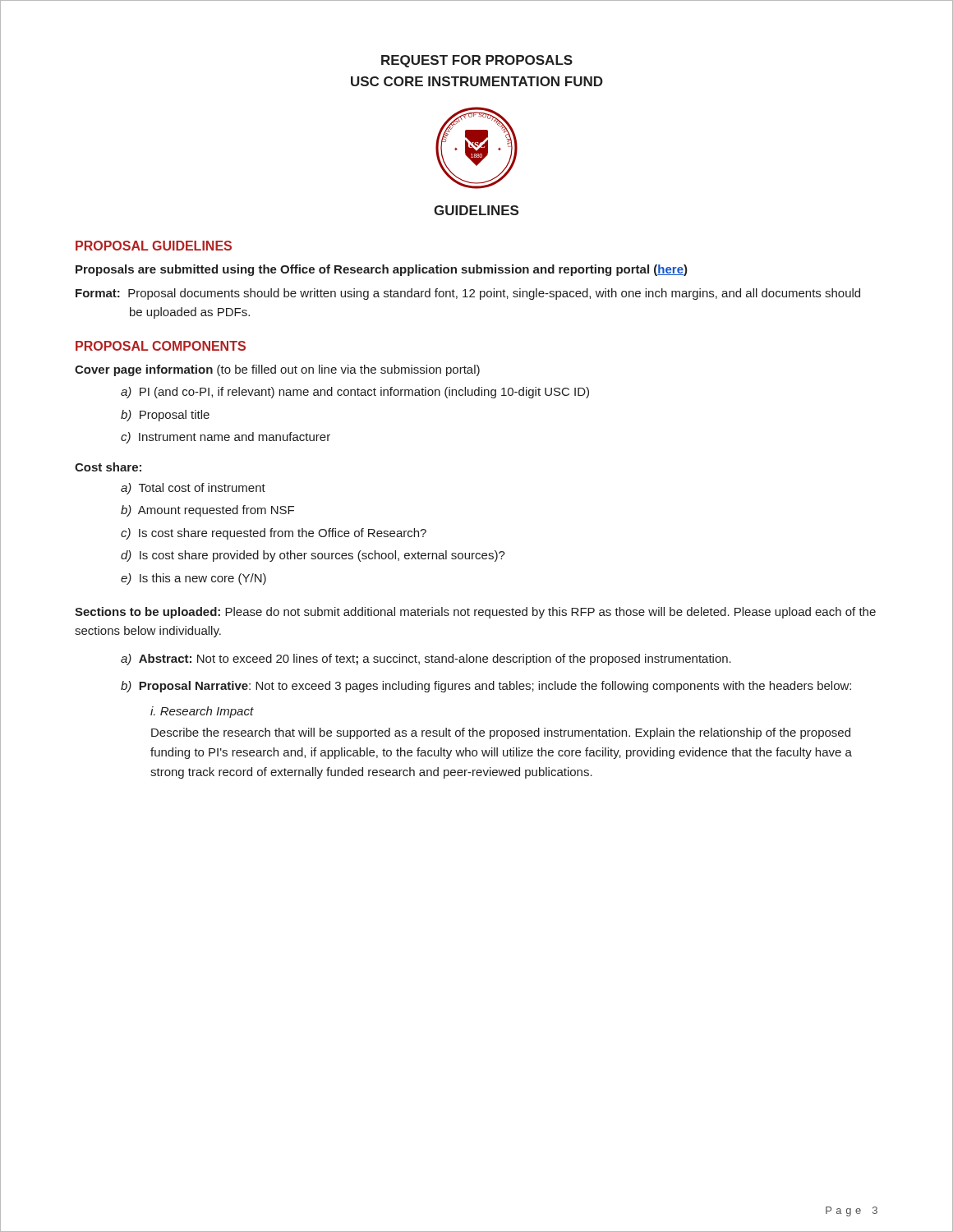Locate the region starting "PROPOSAL COMPONENTS"
The image size is (953, 1232).
(x=160, y=346)
